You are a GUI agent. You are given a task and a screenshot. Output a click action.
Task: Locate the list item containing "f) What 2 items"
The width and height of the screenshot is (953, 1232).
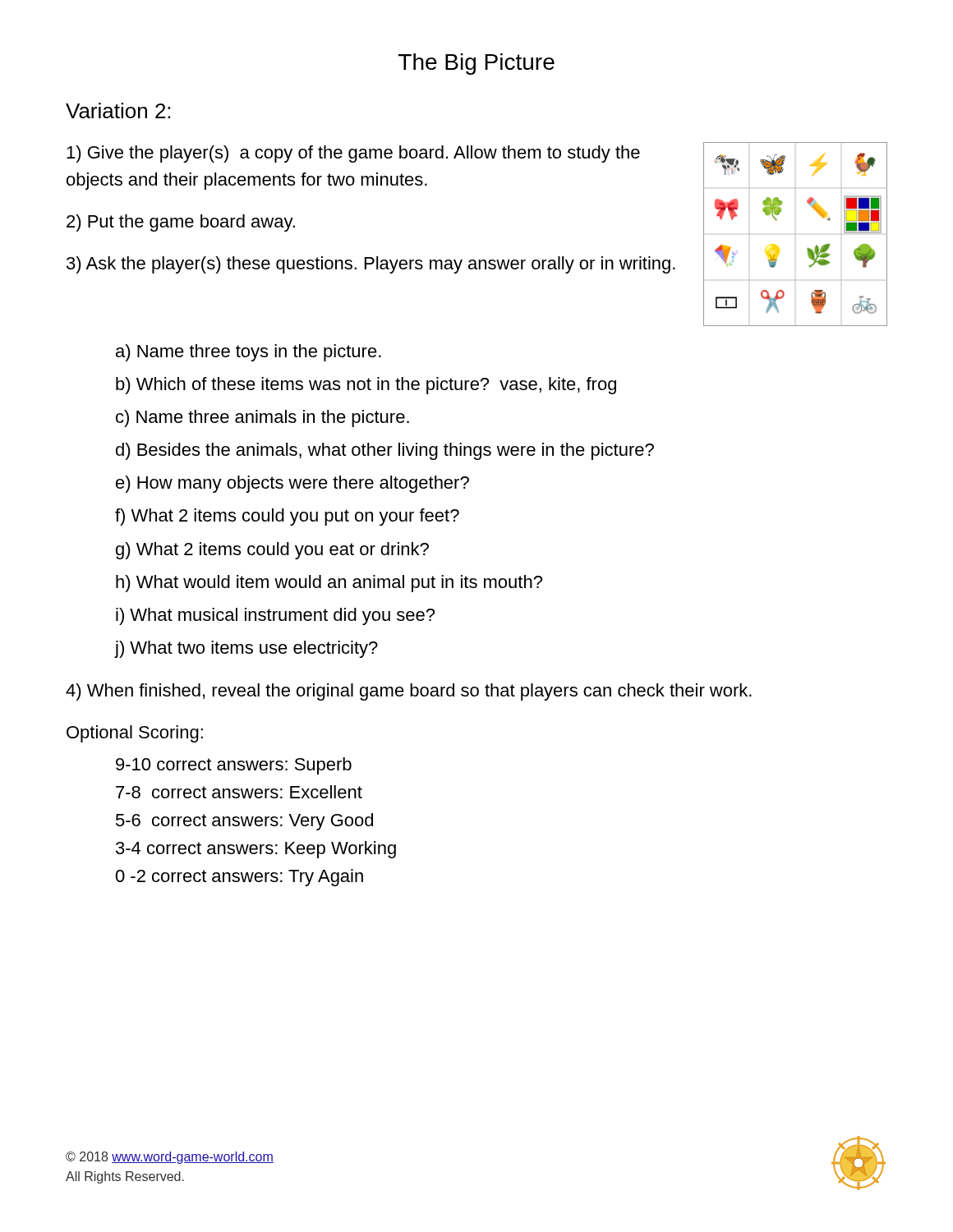(287, 516)
